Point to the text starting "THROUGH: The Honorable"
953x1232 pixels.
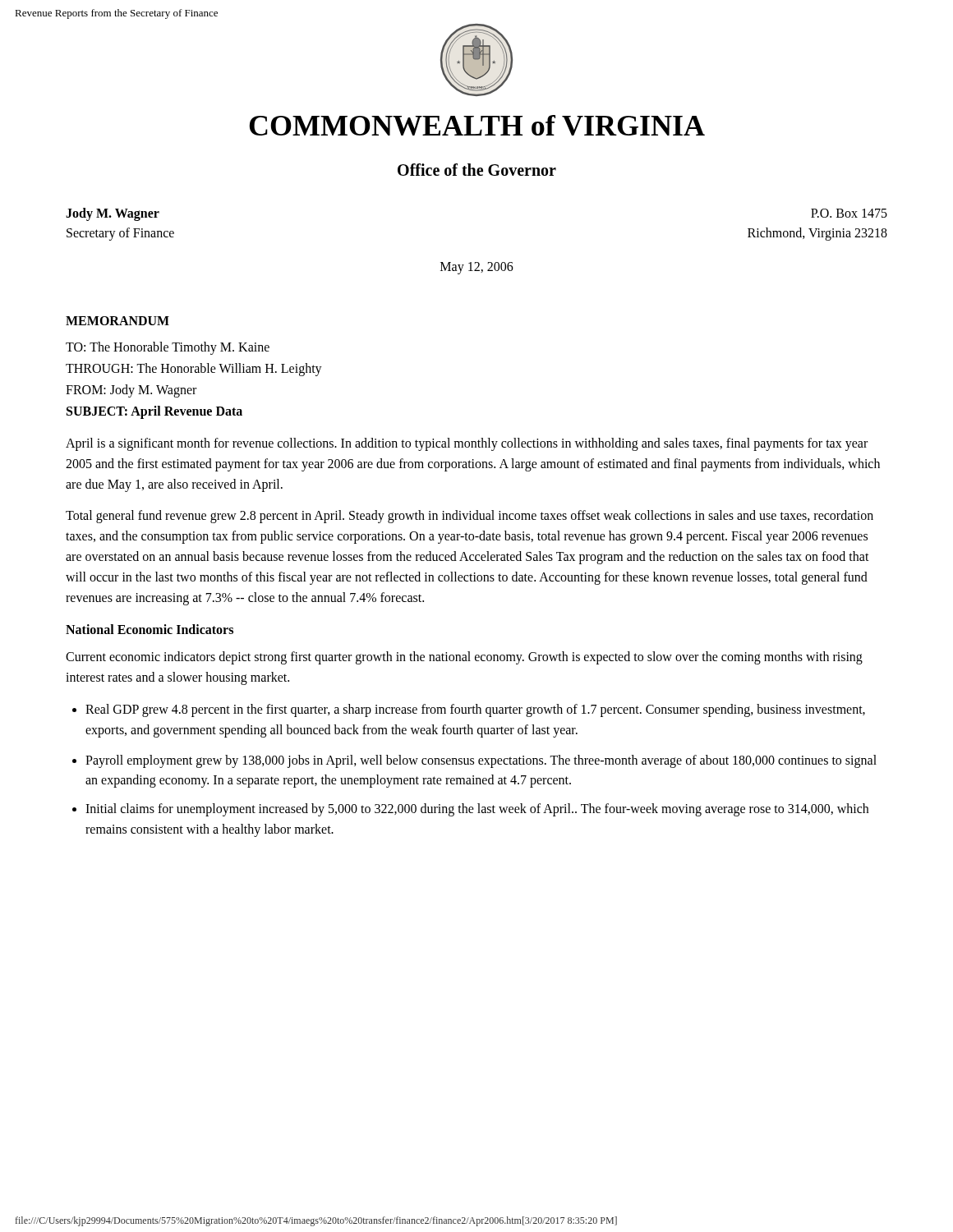click(x=194, y=368)
